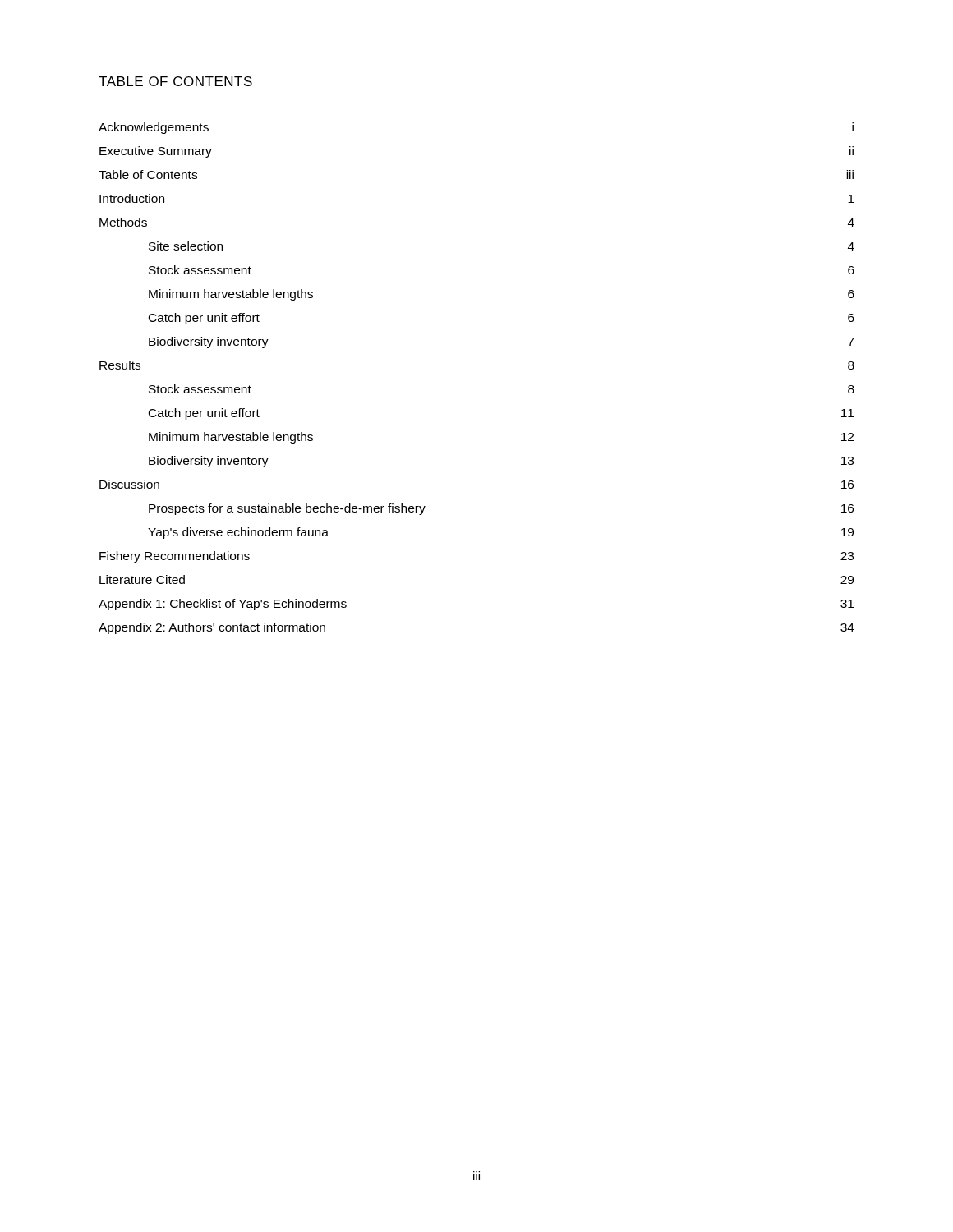Screen dimensions: 1232x953
Task: Click on the text block starting "Stock assessment 6"
Action: [200, 271]
